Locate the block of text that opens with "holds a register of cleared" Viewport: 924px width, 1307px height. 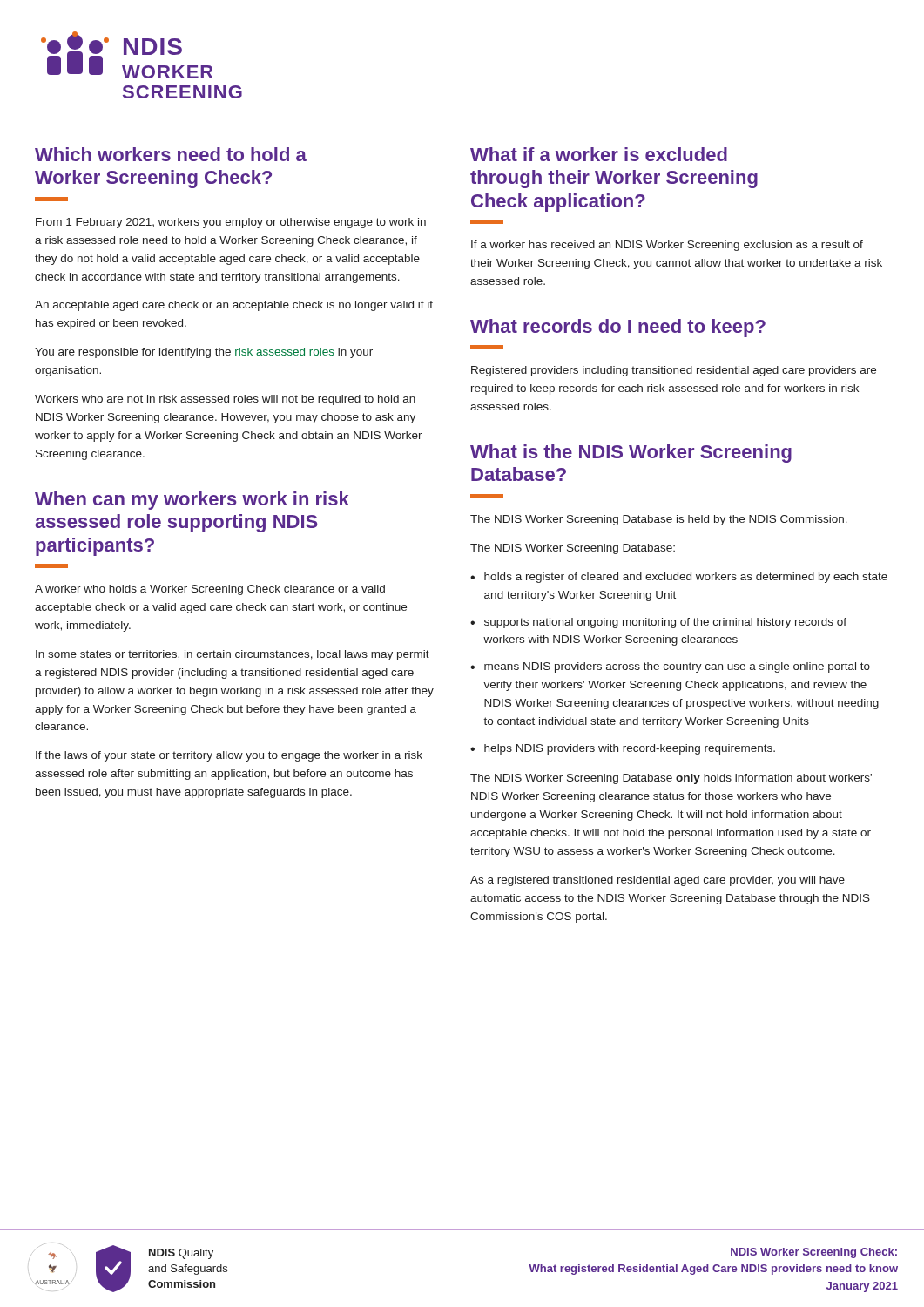coord(686,585)
